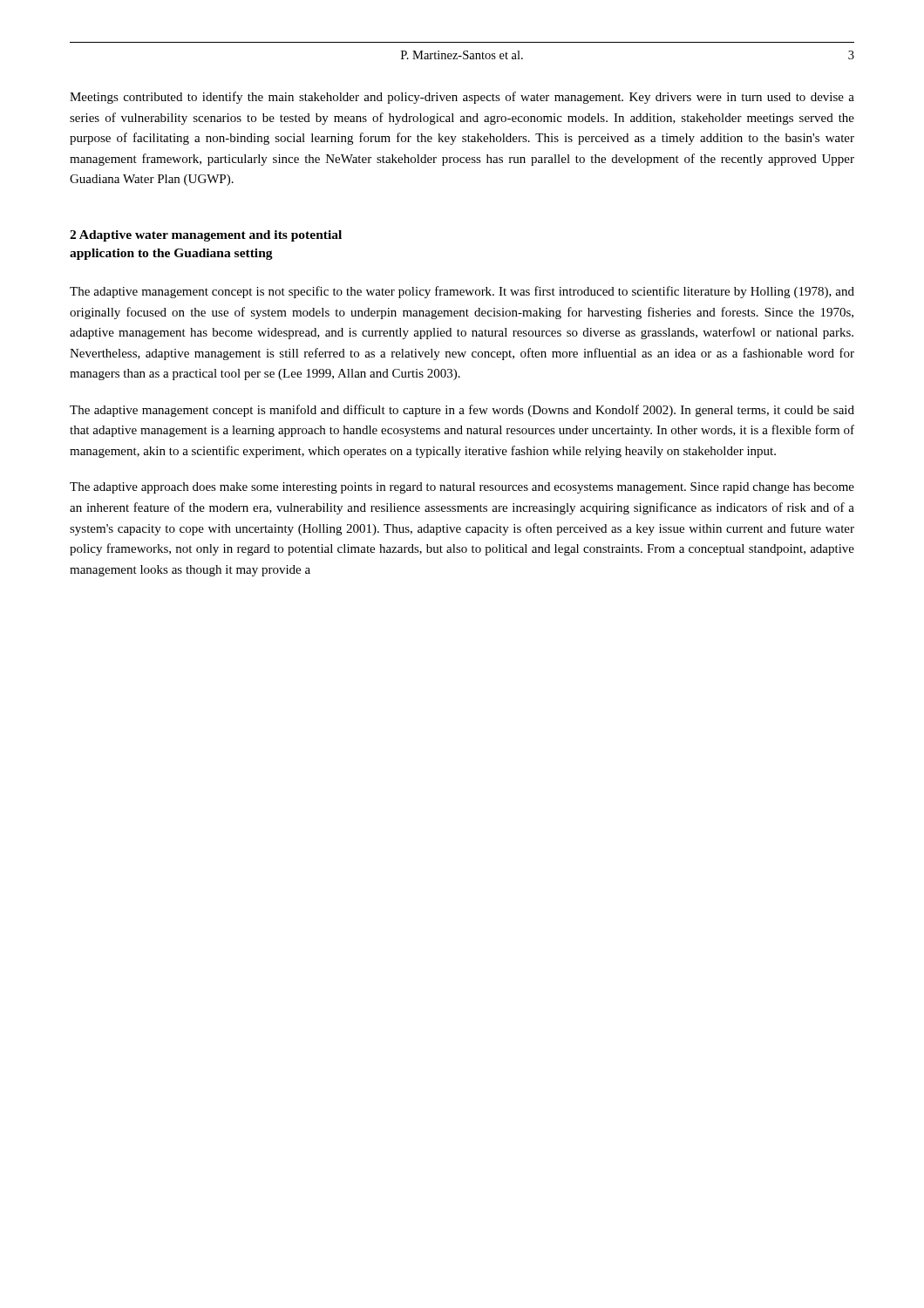The height and width of the screenshot is (1308, 924).
Task: Locate the section header with the text "2 Adaptive water"
Action: click(206, 243)
